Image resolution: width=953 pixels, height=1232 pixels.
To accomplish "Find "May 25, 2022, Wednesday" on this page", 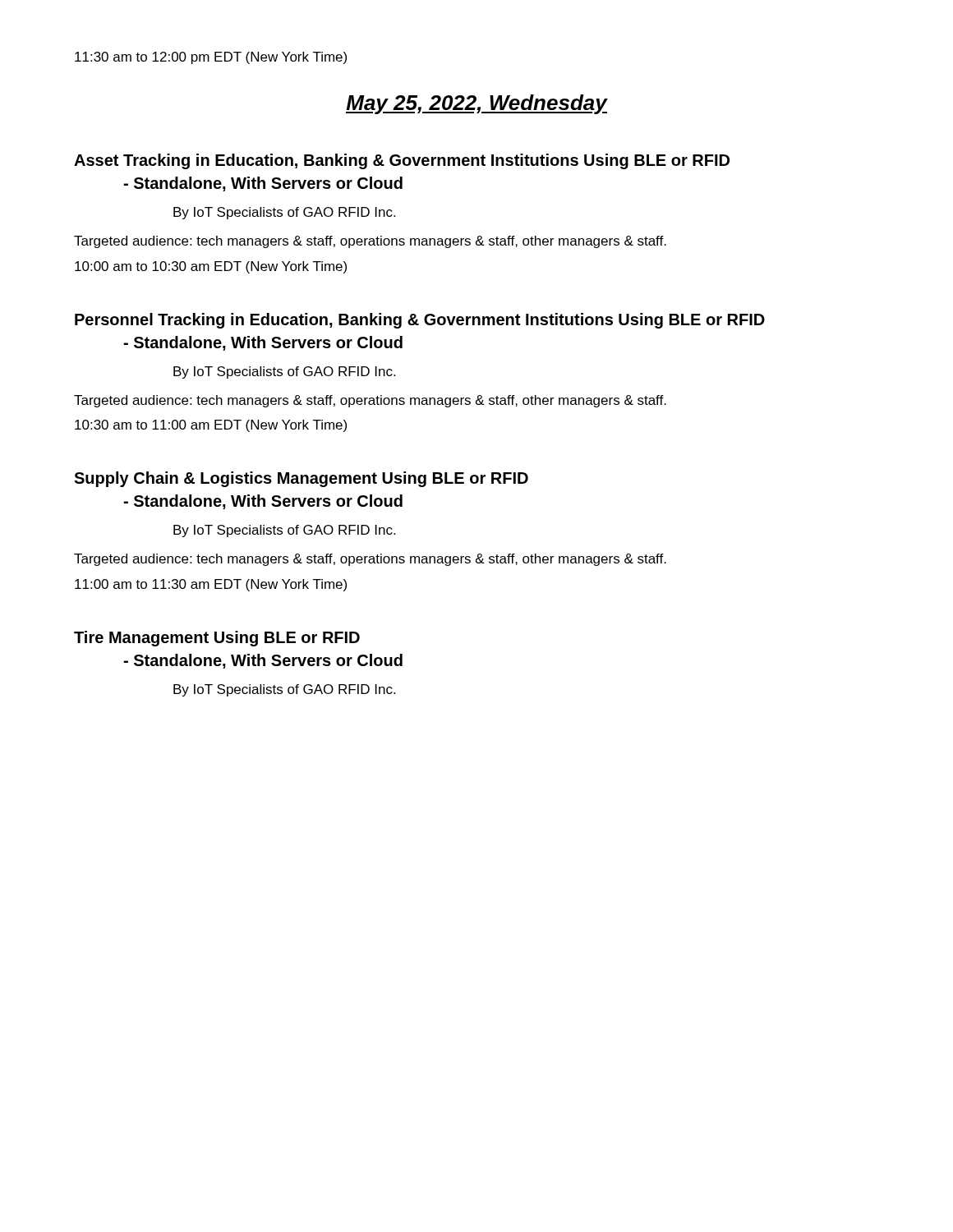I will pyautogui.click(x=476, y=103).
